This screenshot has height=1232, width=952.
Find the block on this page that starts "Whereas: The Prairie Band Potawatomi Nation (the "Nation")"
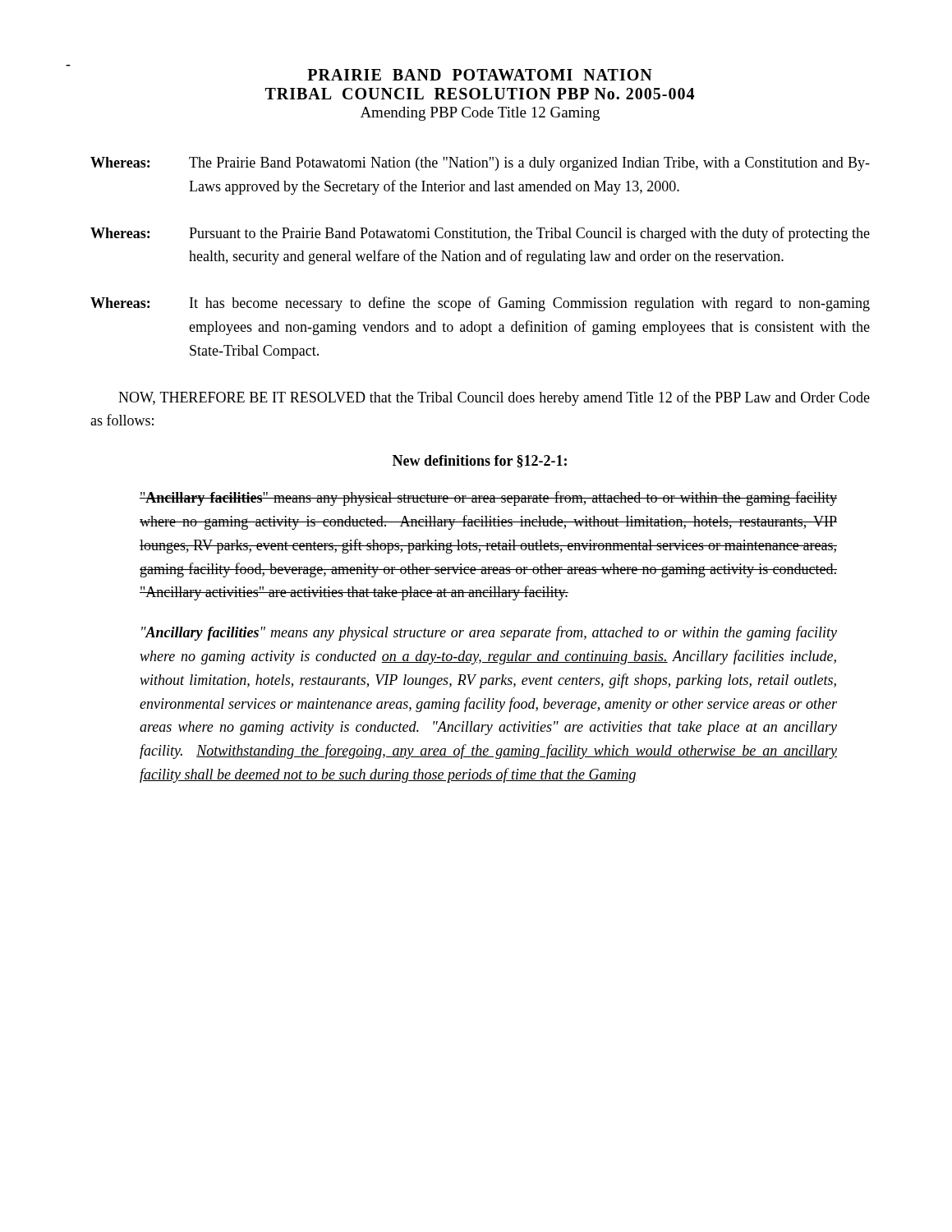[480, 175]
